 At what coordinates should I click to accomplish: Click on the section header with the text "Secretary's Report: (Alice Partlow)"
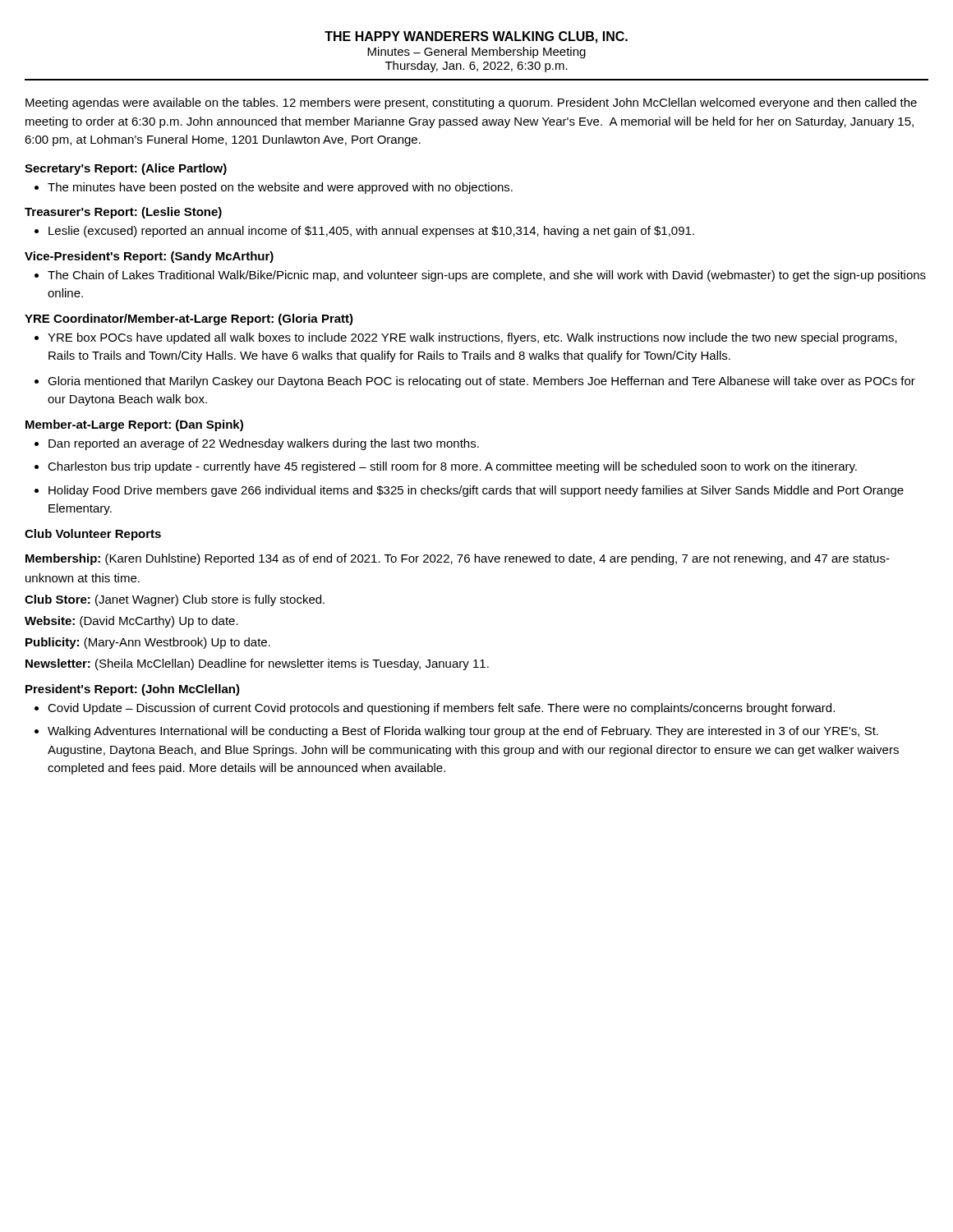tap(126, 168)
